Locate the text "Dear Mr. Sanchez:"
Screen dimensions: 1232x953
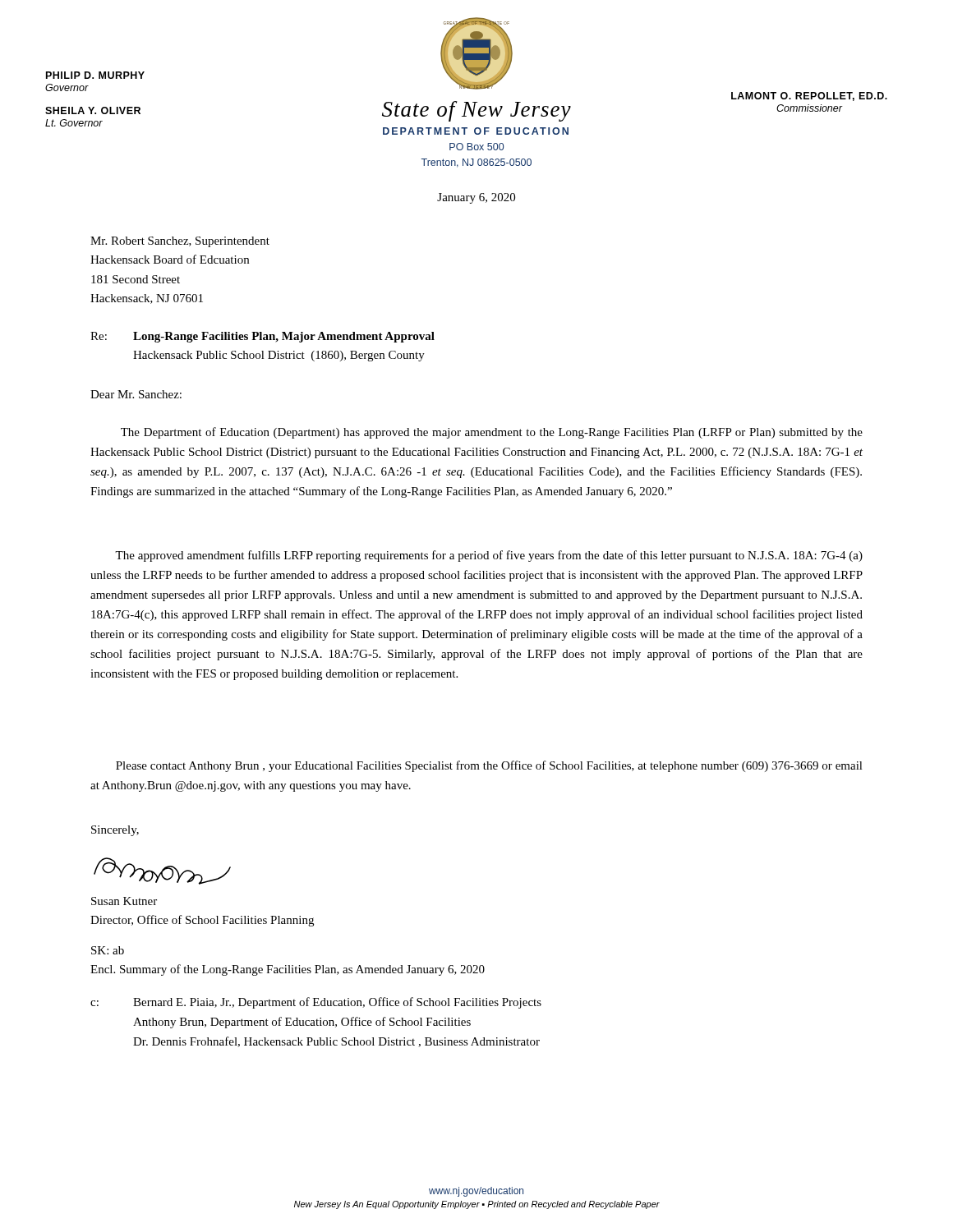coord(136,394)
